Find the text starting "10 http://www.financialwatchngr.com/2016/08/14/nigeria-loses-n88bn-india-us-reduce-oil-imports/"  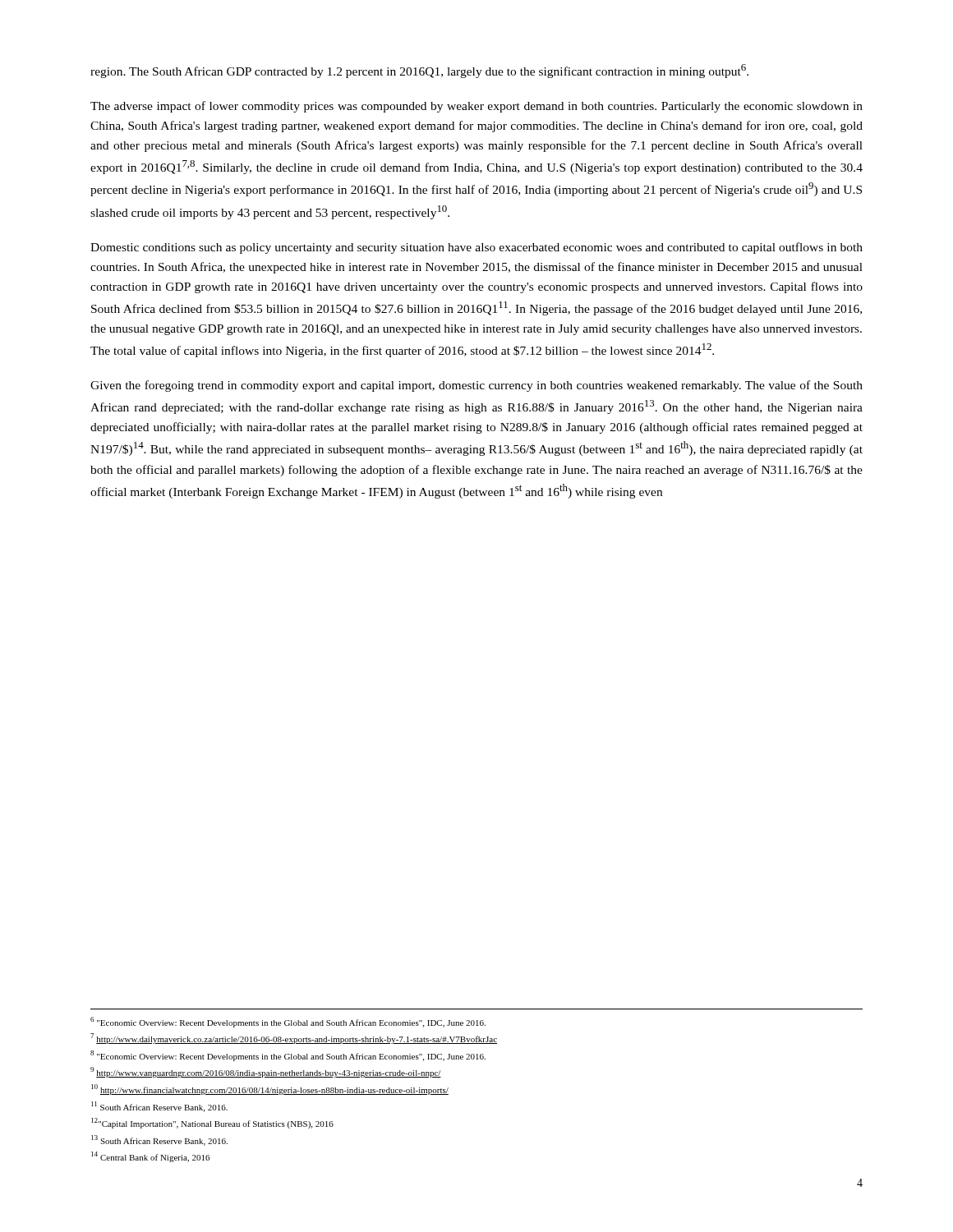click(269, 1089)
